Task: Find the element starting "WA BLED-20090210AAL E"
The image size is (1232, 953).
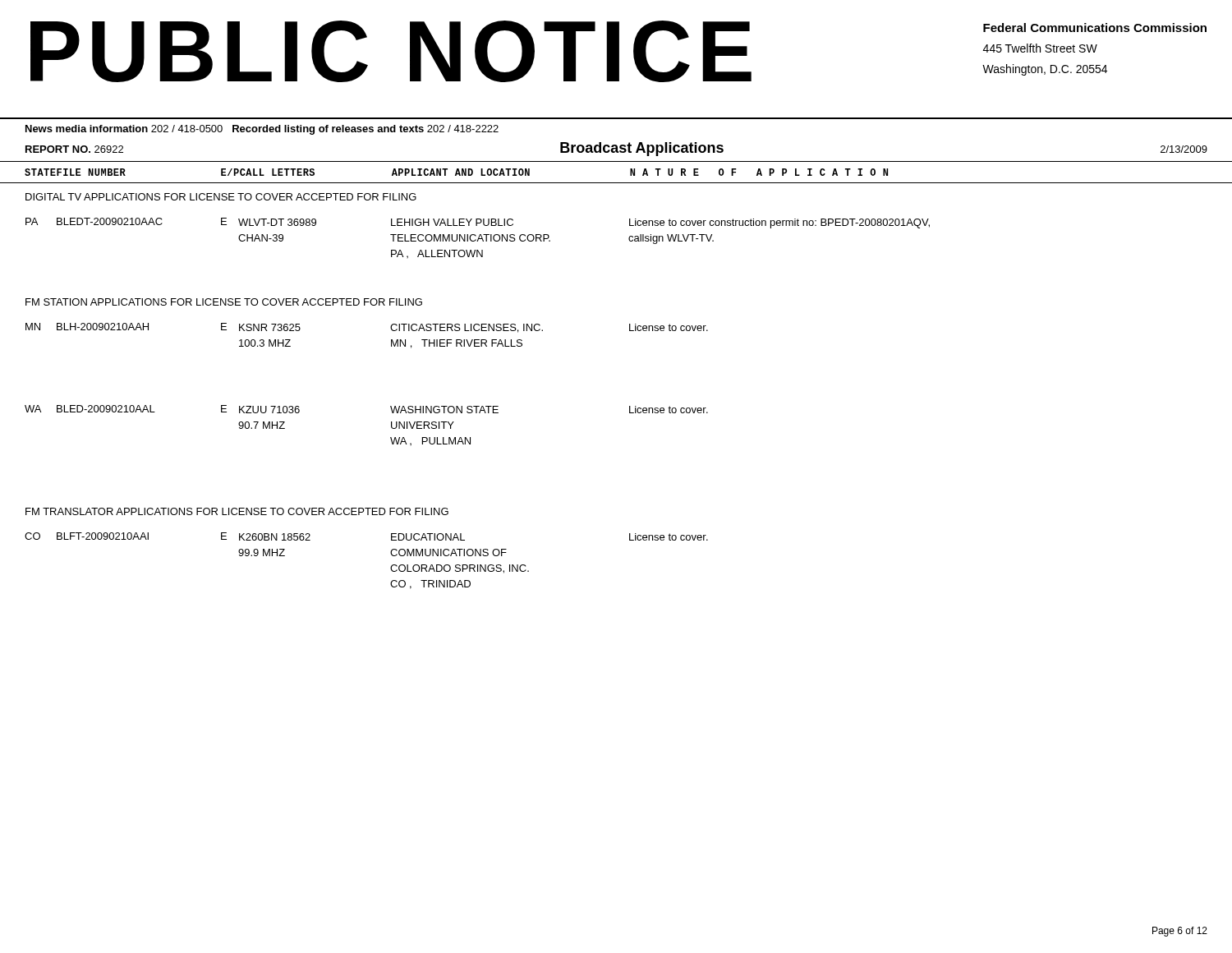Action: pos(32,409)
